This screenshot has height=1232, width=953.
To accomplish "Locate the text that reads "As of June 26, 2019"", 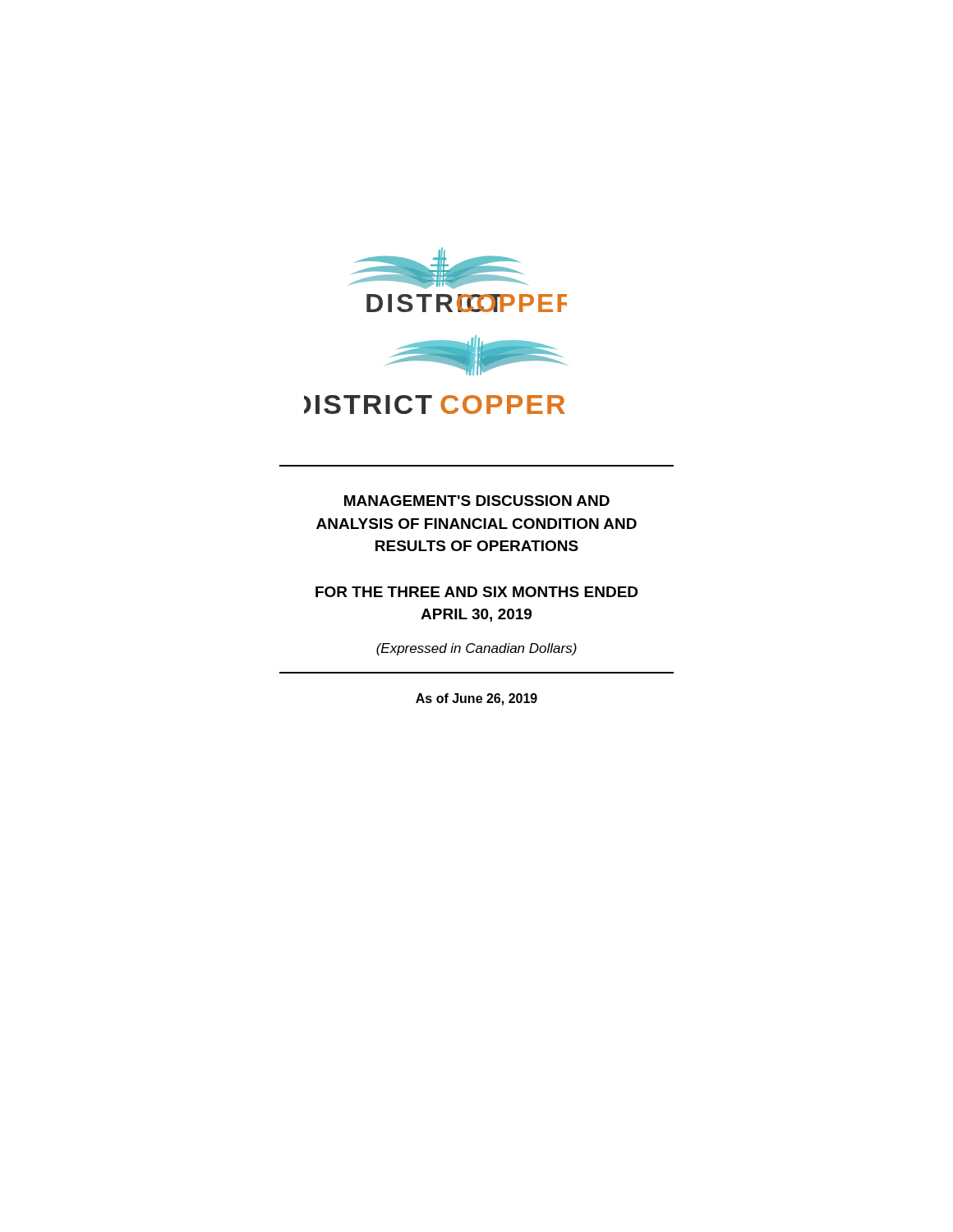I will [476, 698].
